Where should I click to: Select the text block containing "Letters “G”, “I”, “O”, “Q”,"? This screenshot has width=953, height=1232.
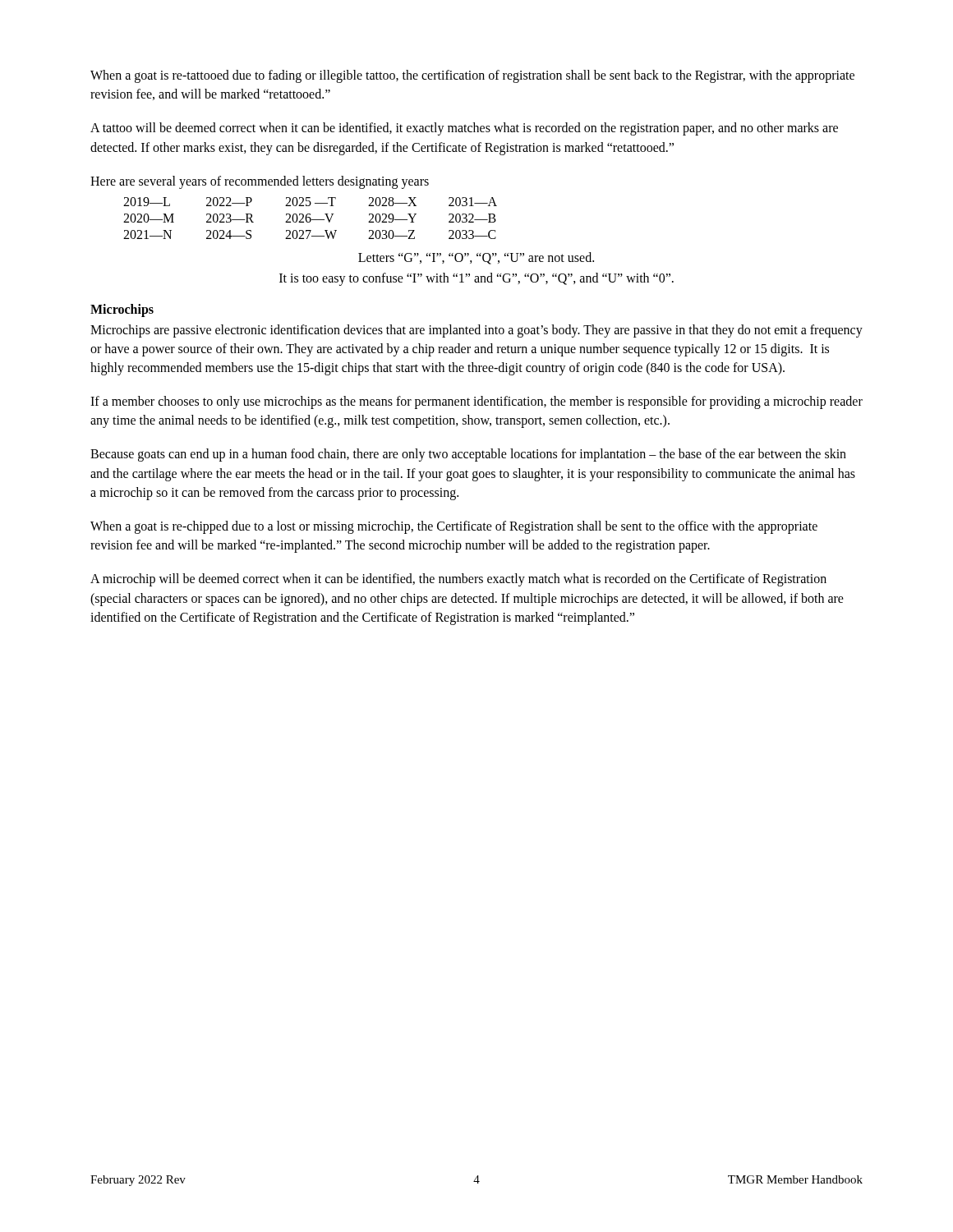click(476, 268)
